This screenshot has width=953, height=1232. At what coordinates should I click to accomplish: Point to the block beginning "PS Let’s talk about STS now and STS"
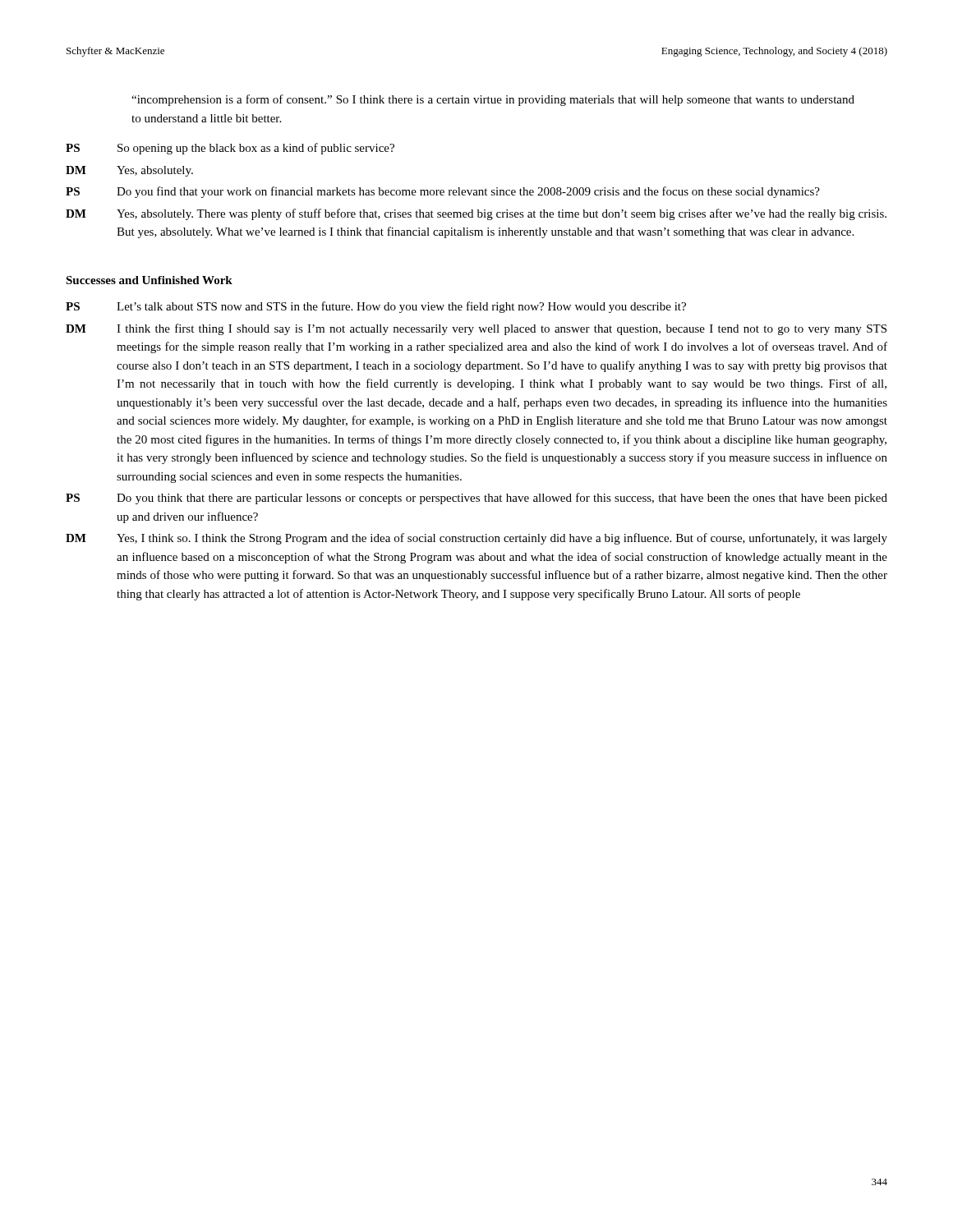click(476, 307)
